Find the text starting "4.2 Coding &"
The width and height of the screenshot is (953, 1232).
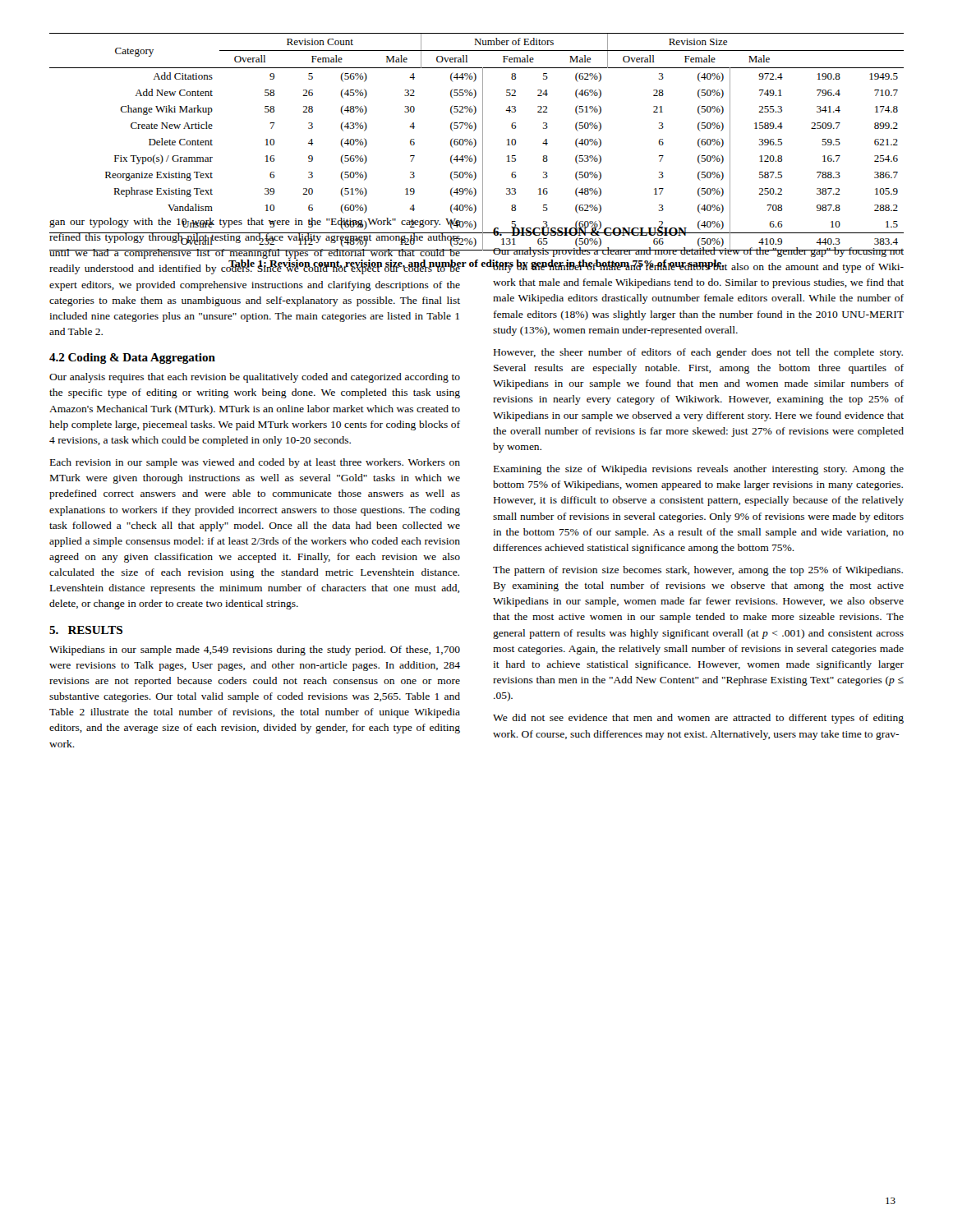tap(132, 357)
